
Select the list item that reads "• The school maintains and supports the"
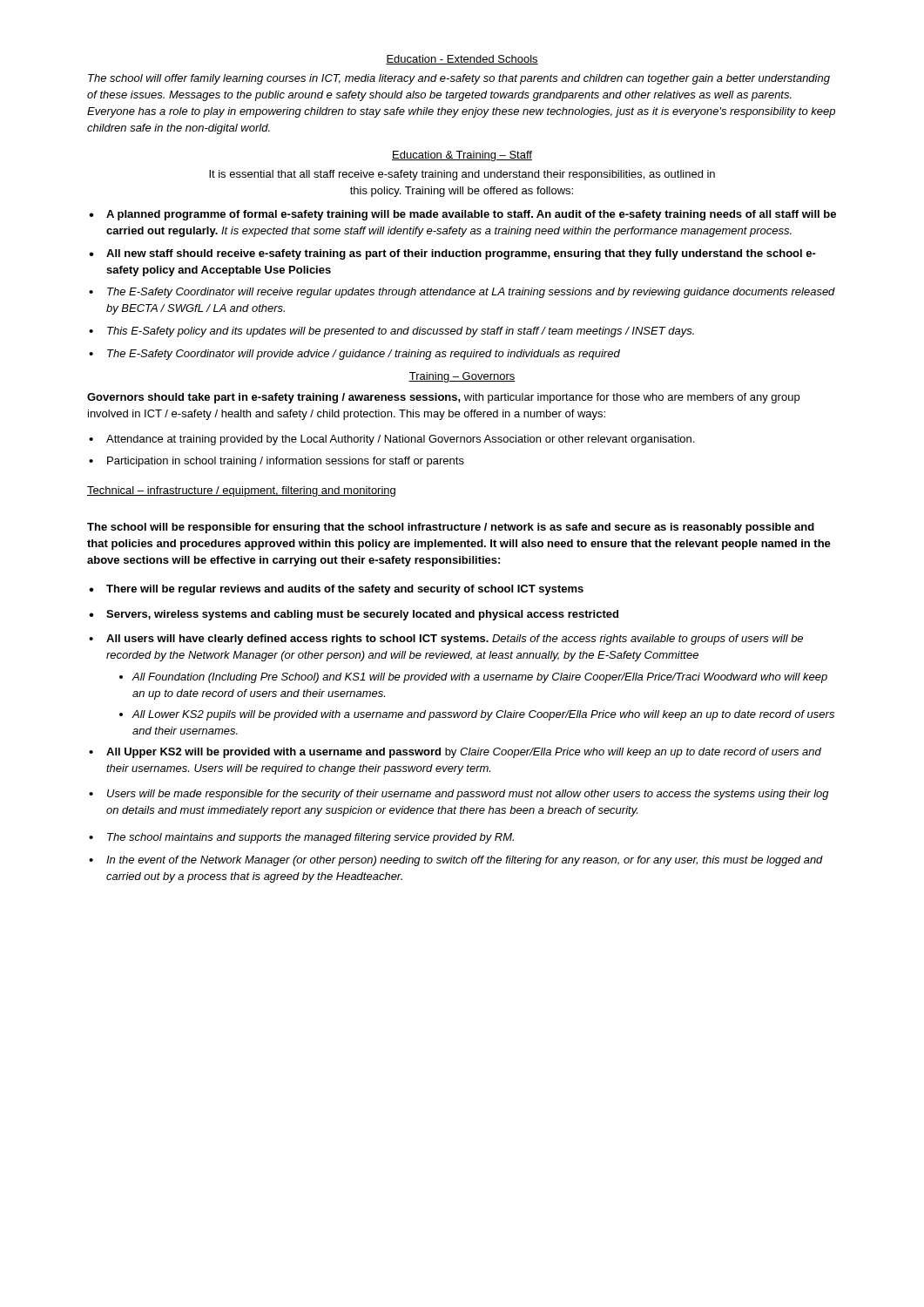pos(302,837)
